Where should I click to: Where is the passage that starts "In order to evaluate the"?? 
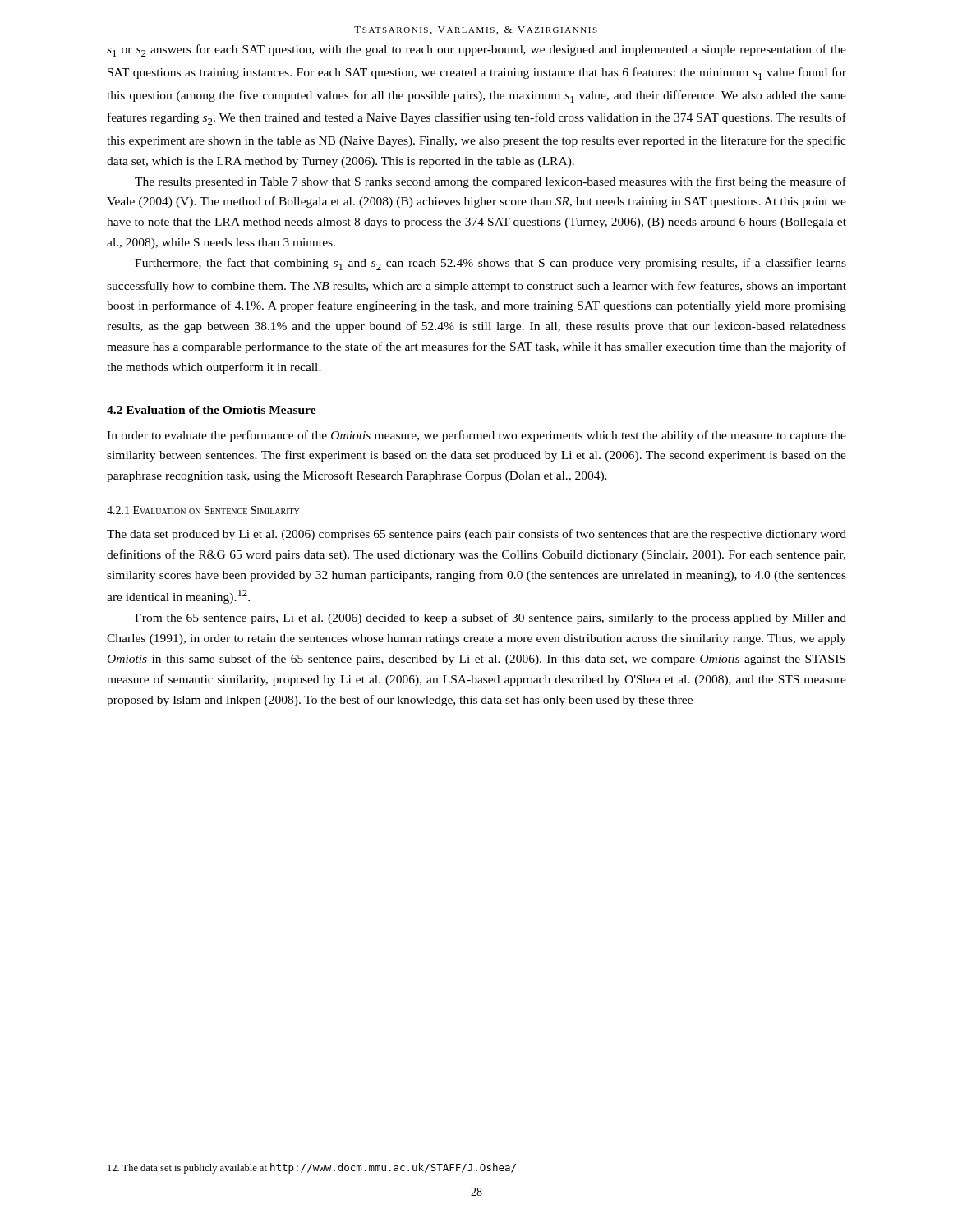pyautogui.click(x=476, y=456)
